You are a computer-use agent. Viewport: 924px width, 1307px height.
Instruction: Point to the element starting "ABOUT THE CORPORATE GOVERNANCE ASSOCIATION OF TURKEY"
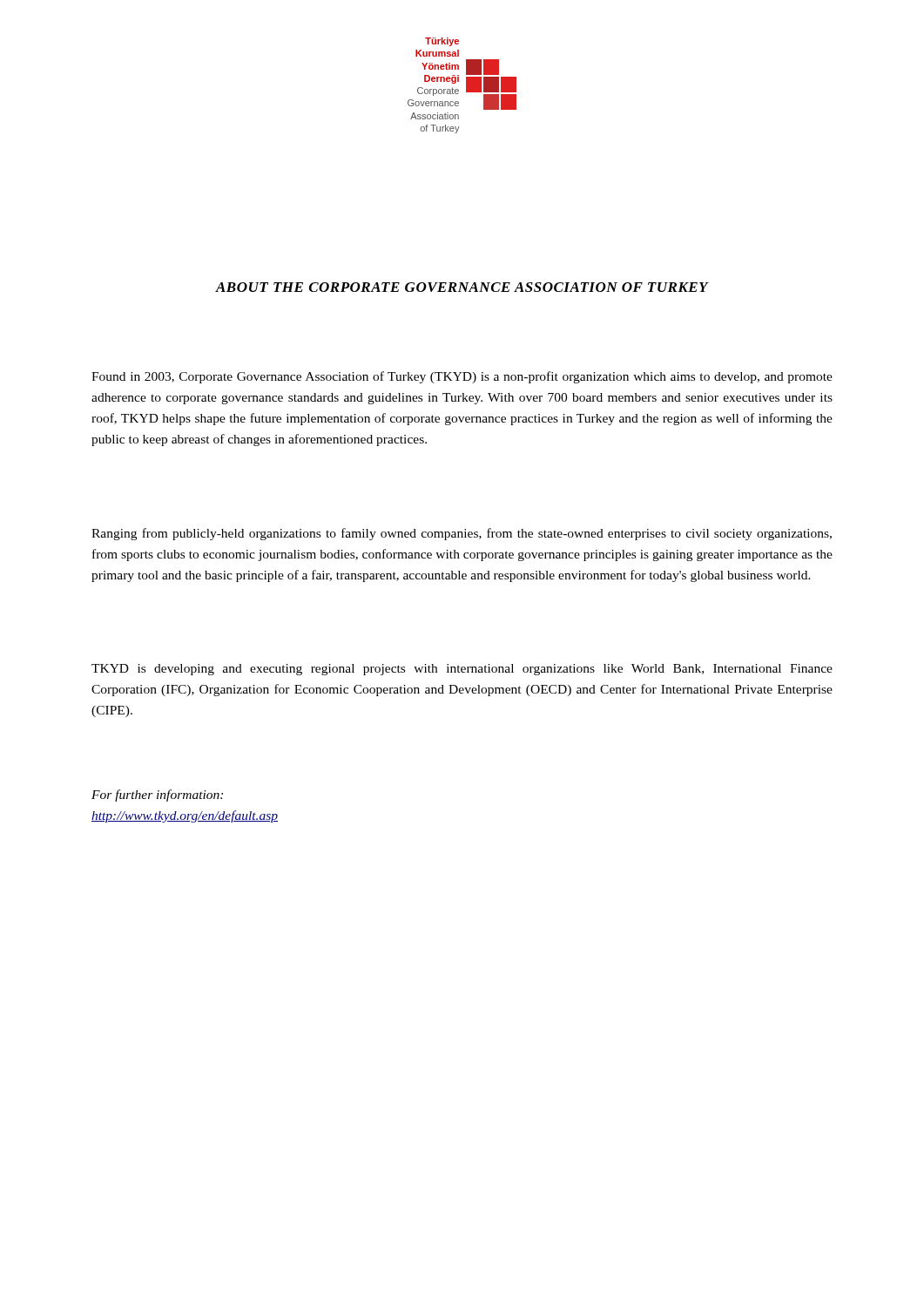click(x=462, y=288)
